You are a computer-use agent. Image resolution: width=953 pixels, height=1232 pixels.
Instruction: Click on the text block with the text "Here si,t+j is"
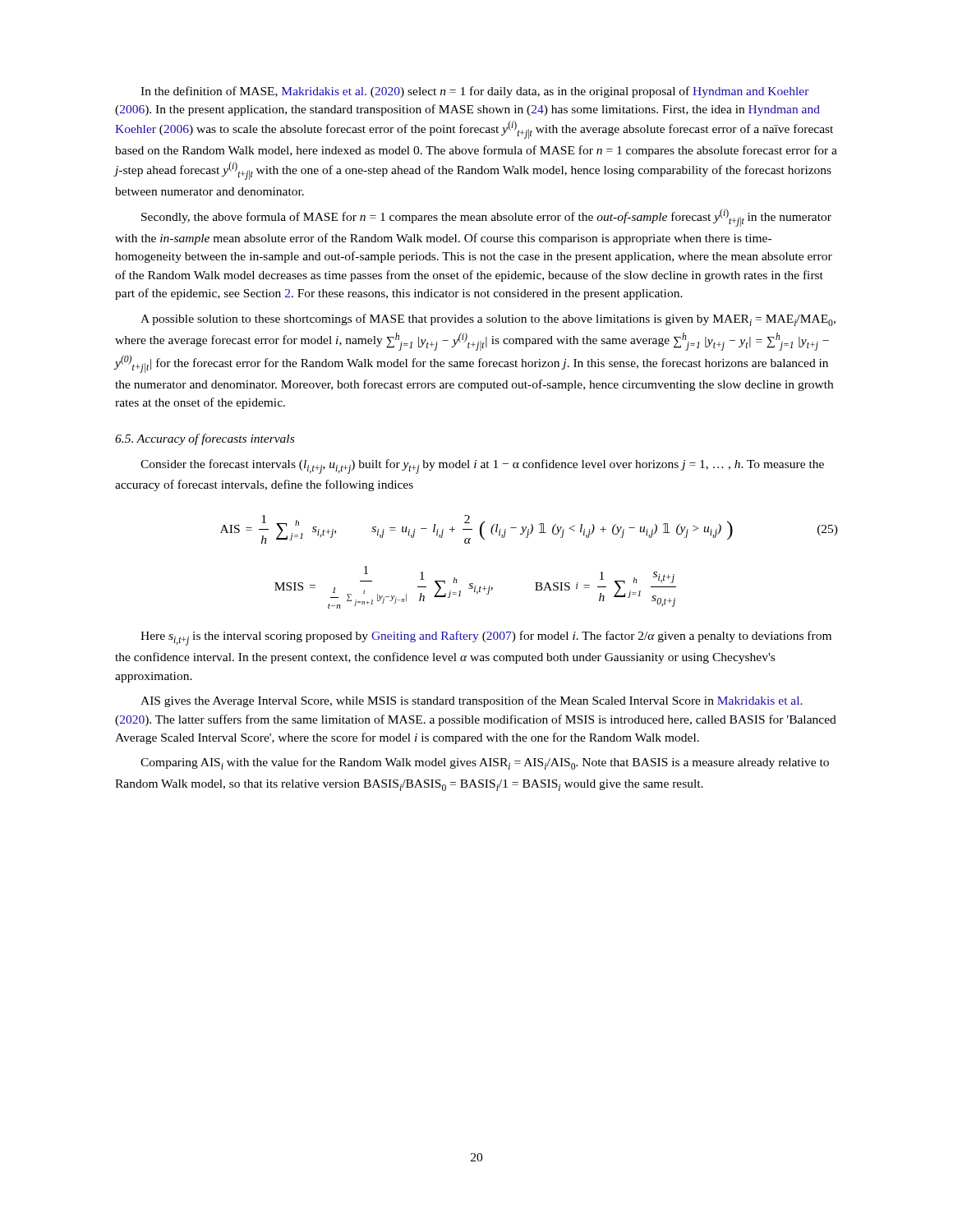coord(476,656)
